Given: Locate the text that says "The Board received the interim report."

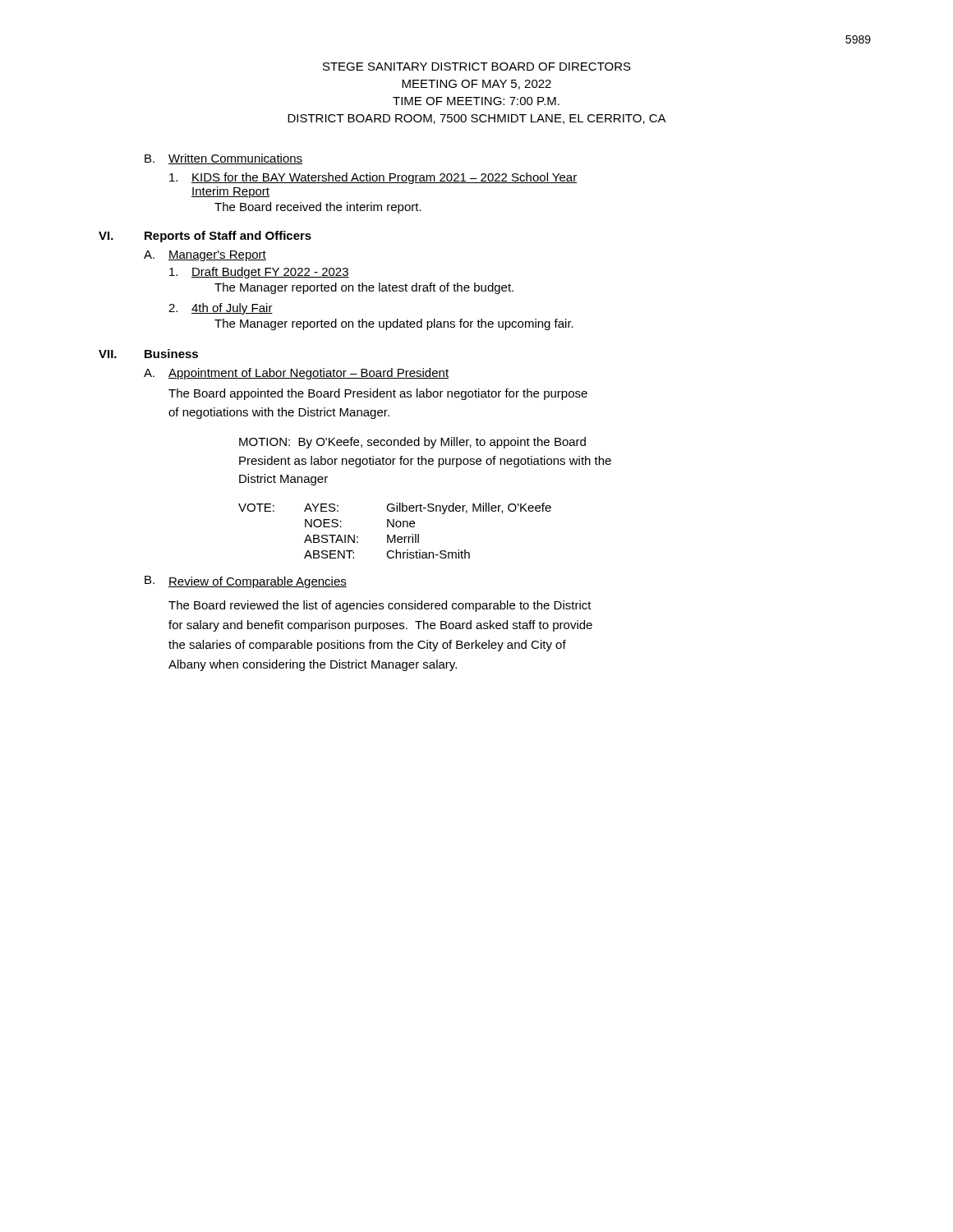Looking at the screenshot, I should click(x=318, y=207).
